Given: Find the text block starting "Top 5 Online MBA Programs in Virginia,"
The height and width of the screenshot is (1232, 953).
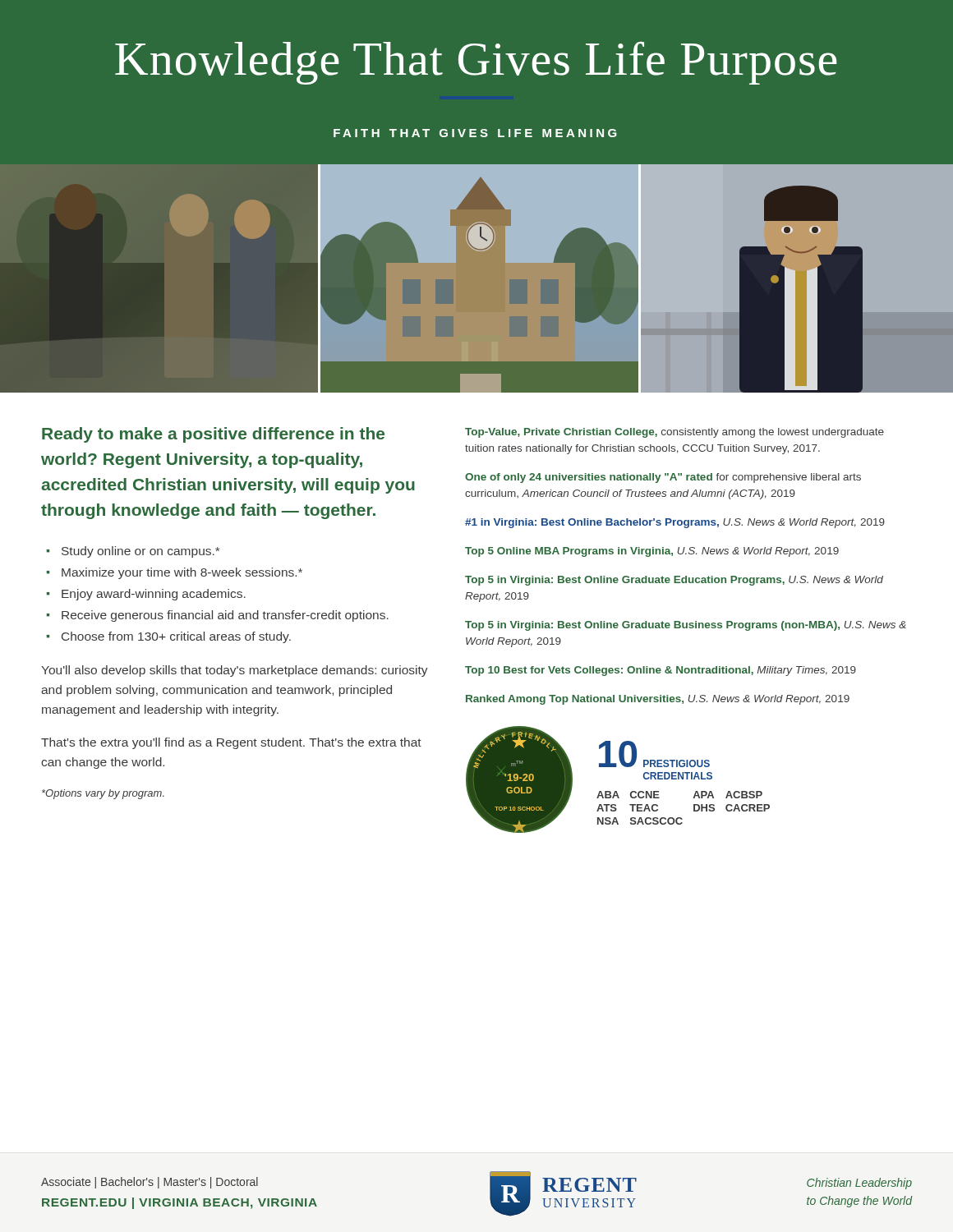Looking at the screenshot, I should (x=652, y=551).
